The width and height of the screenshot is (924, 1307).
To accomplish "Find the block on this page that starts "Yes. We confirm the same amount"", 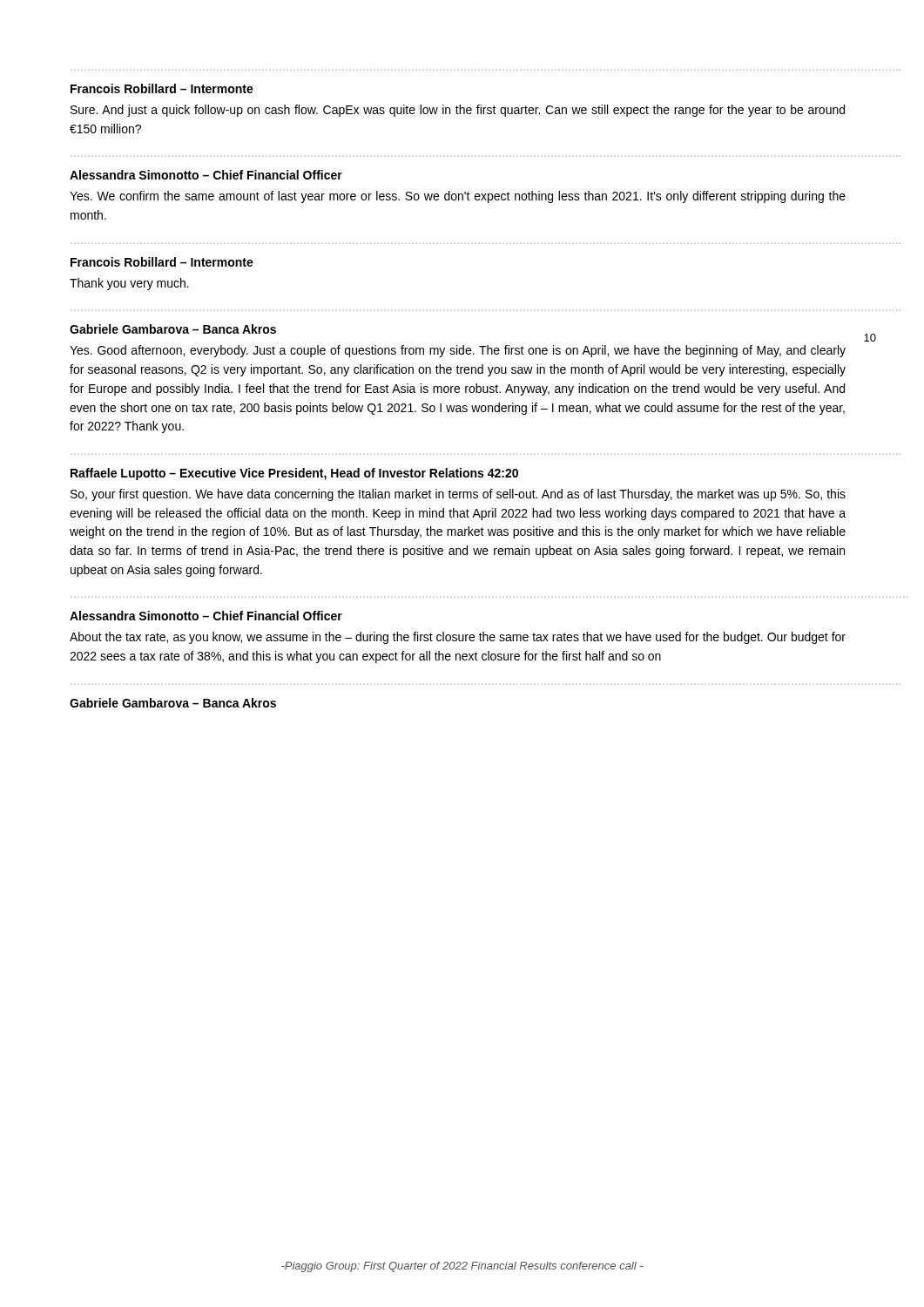I will (x=458, y=206).
